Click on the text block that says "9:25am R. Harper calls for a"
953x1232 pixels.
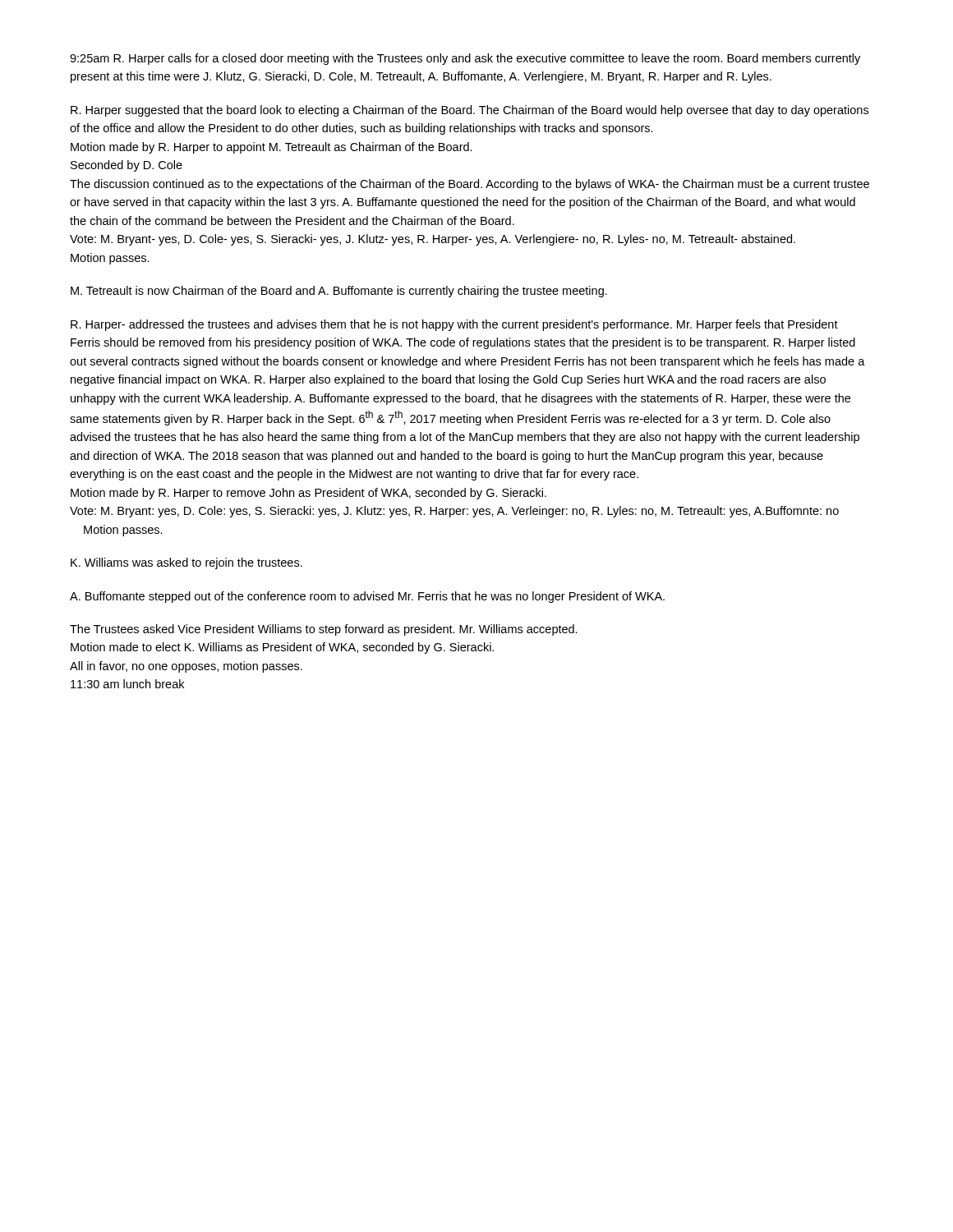click(465, 68)
